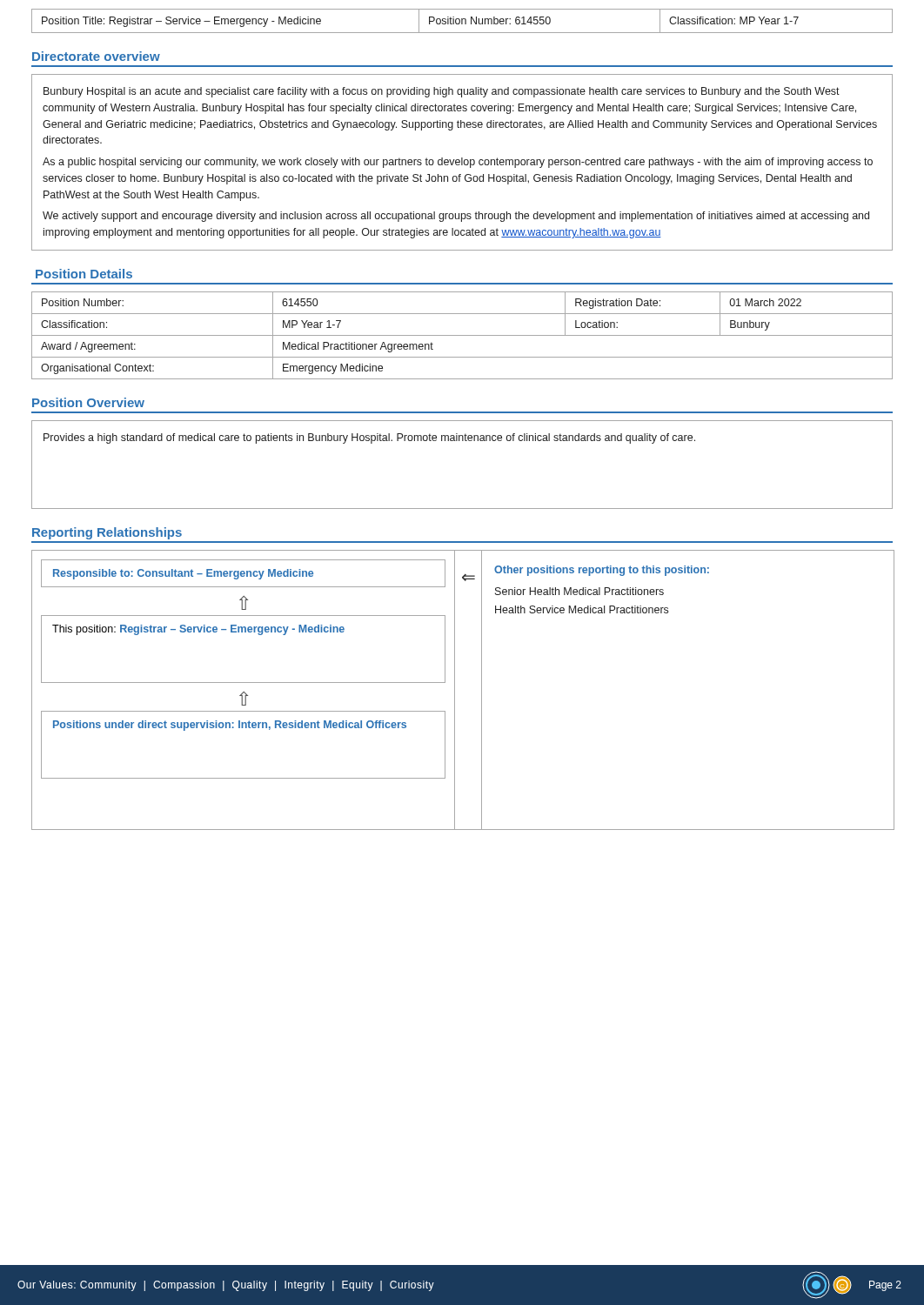Select the text starting "Position Overview"

[x=462, y=404]
